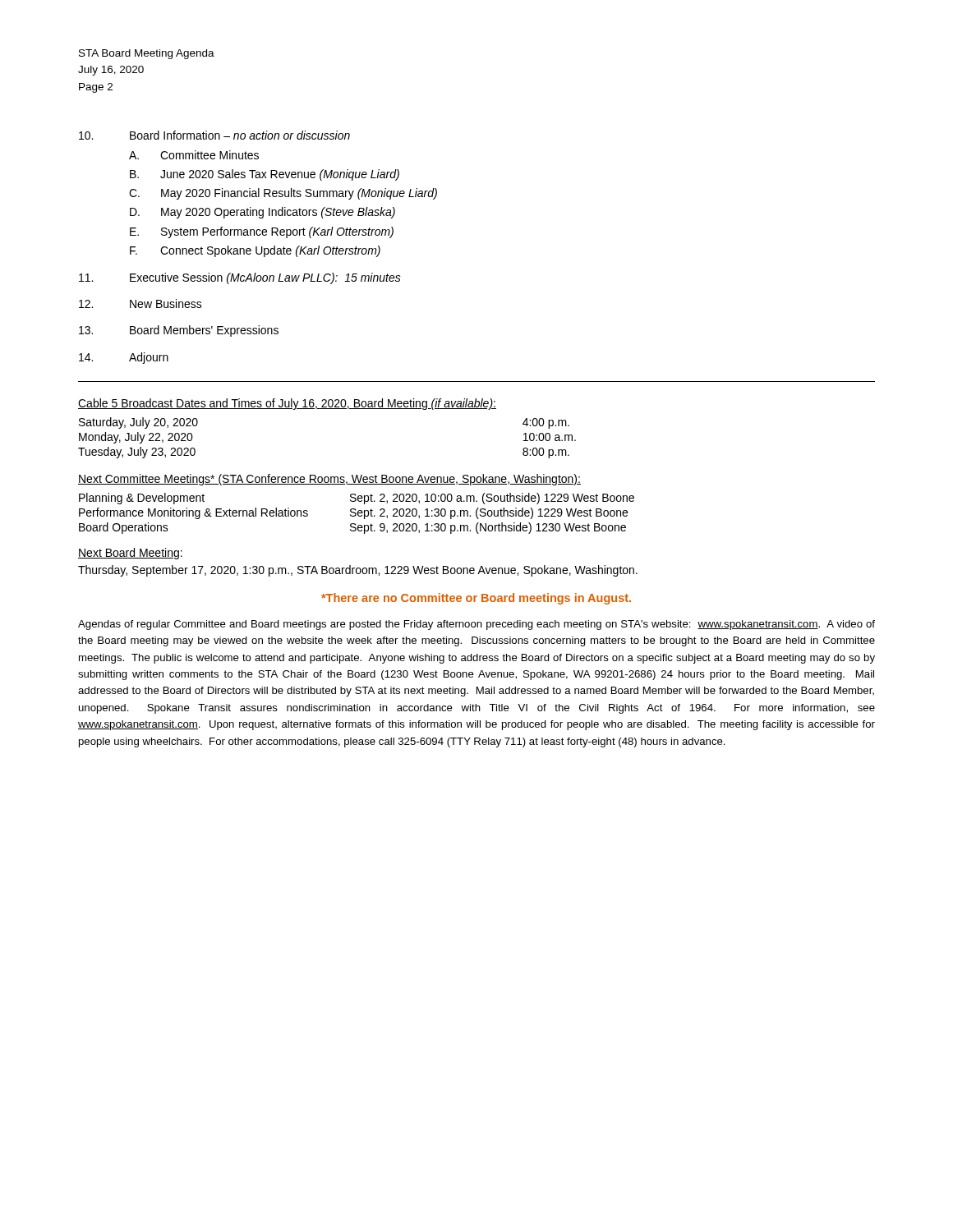
Task: Locate the table with the text "Saturday, July 20,"
Action: coord(476,437)
